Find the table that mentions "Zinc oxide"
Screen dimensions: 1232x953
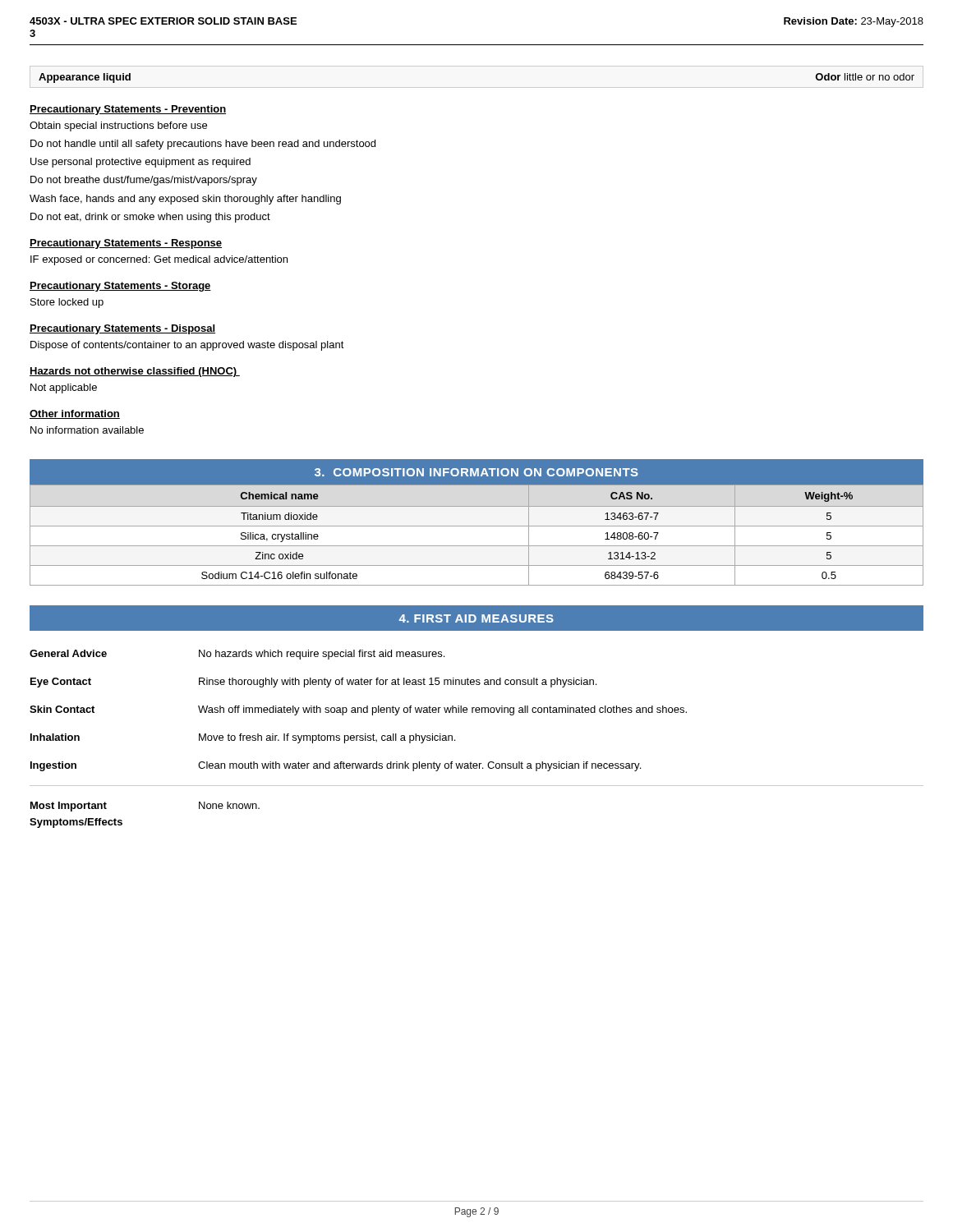click(476, 535)
